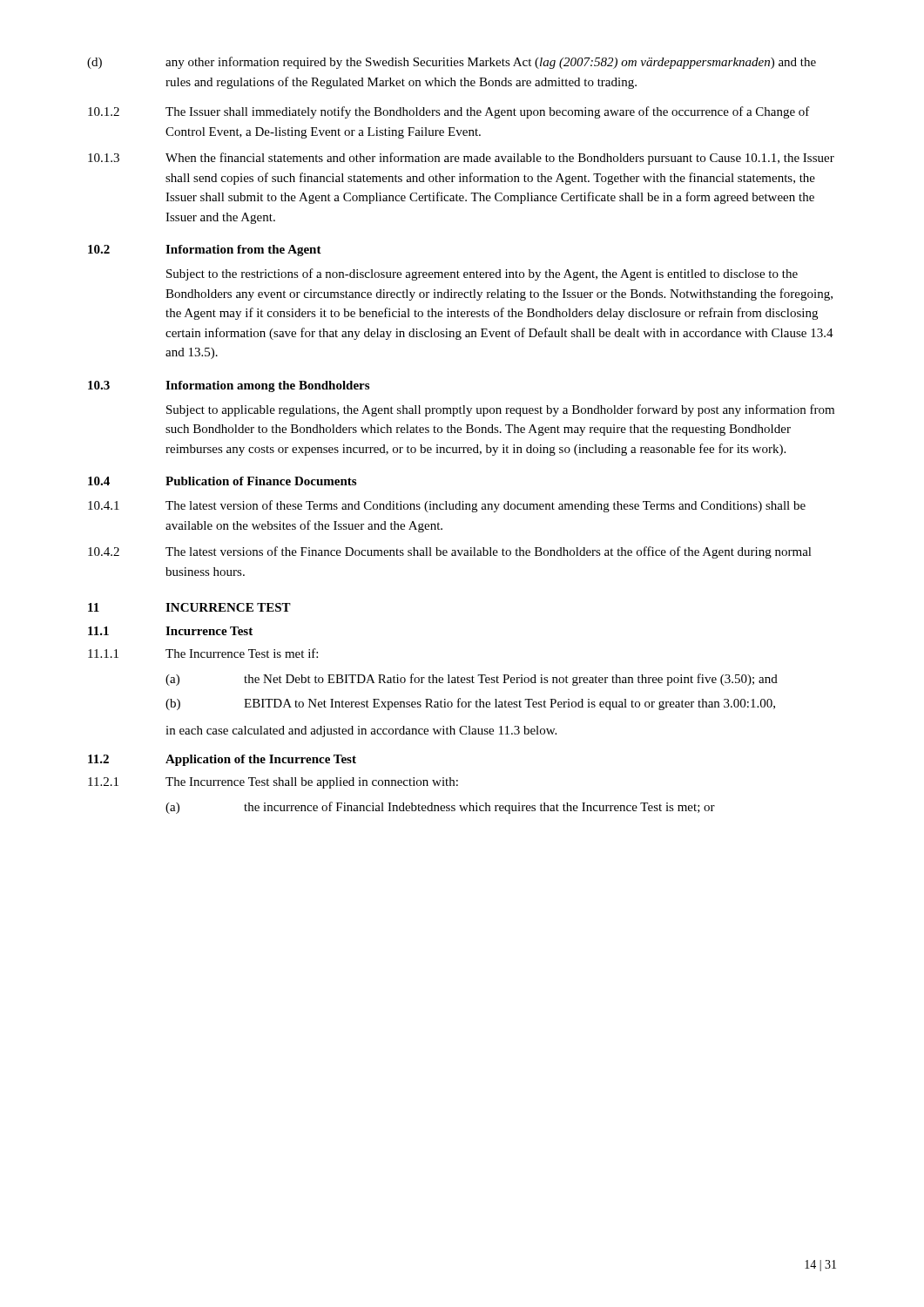The width and height of the screenshot is (924, 1307).
Task: Click on the text block with the text "in each case calculated"
Action: (362, 730)
